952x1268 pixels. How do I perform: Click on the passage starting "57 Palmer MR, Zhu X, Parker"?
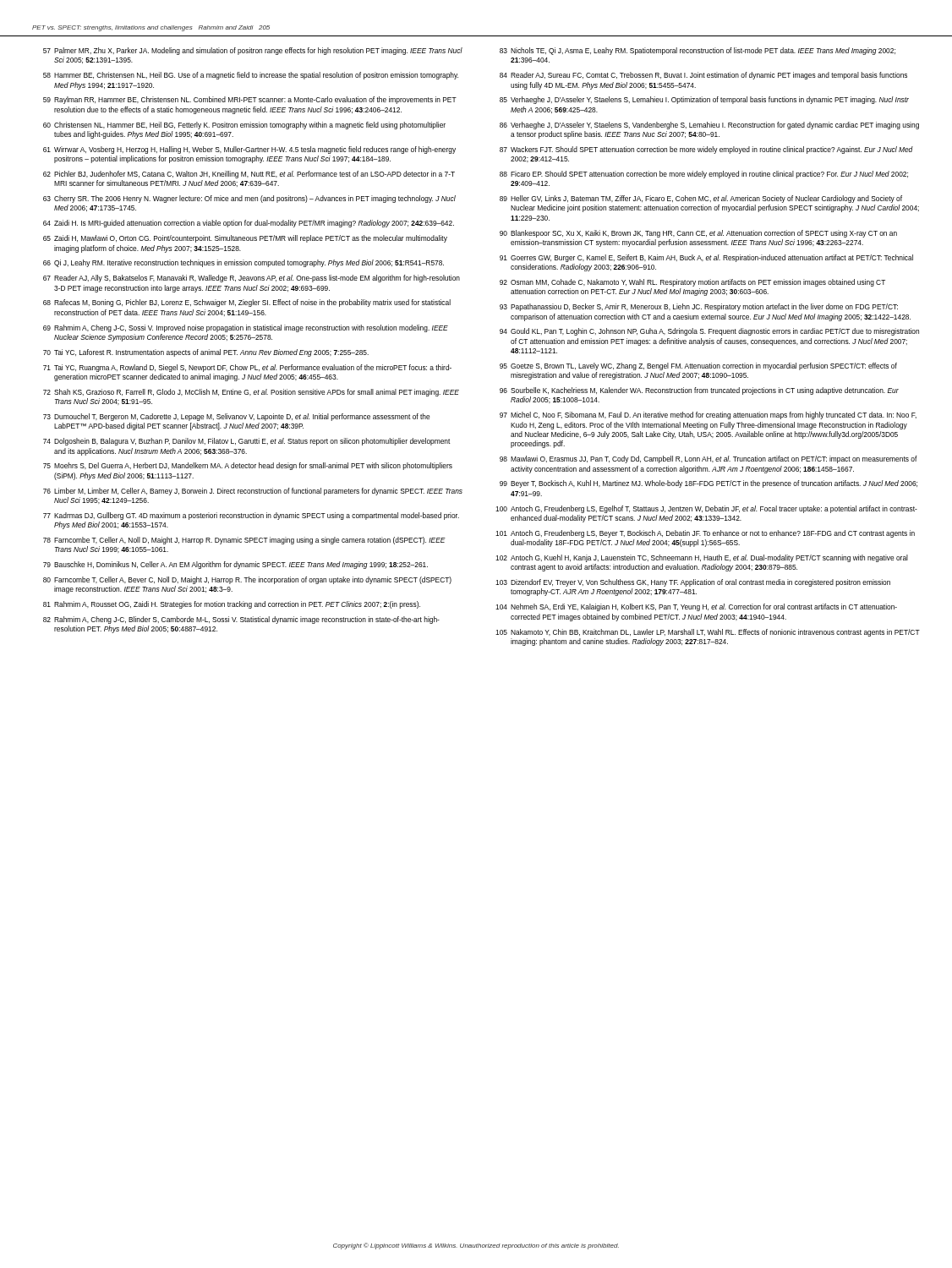[248, 56]
